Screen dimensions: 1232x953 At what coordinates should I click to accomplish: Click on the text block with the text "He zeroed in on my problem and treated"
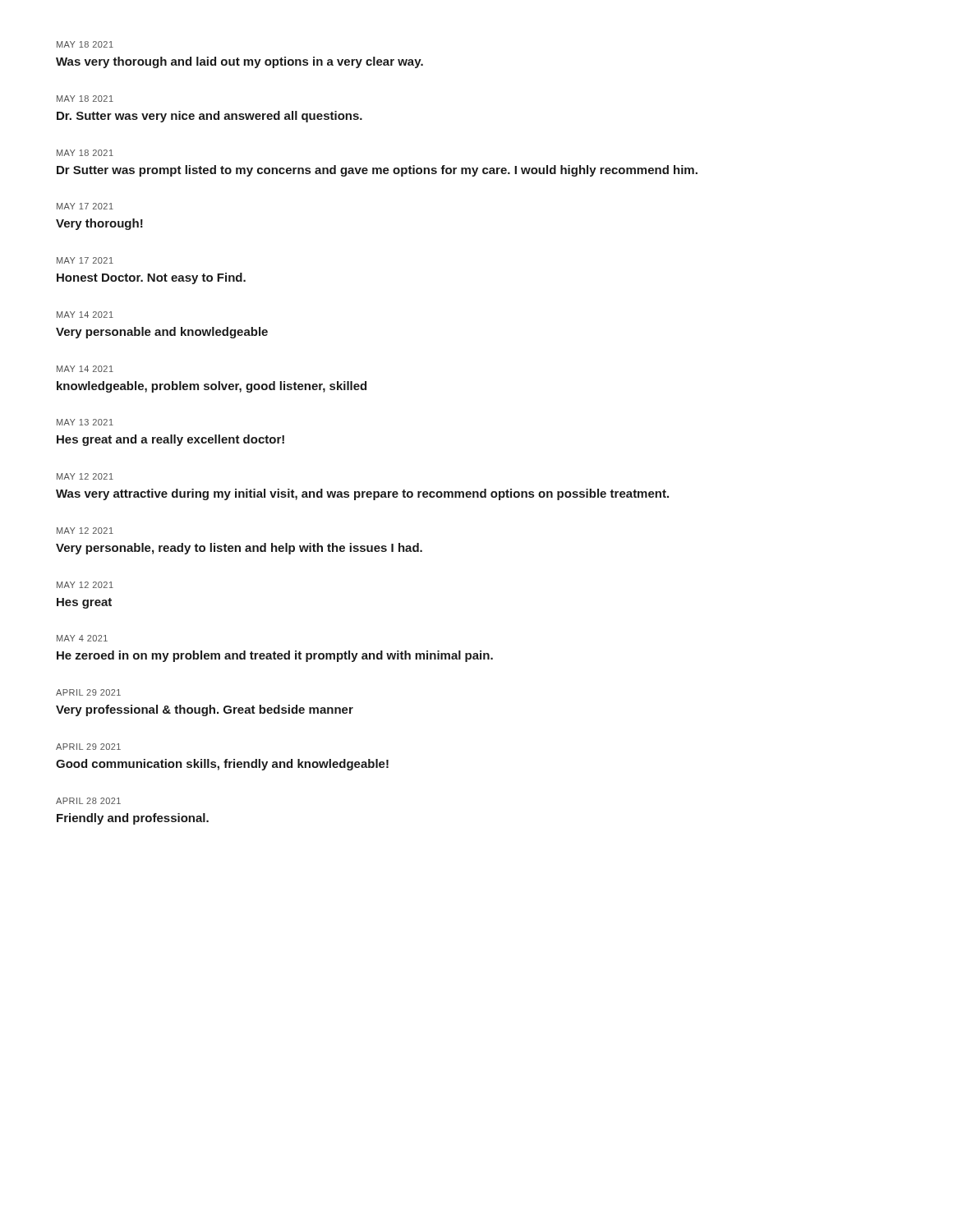tap(275, 655)
